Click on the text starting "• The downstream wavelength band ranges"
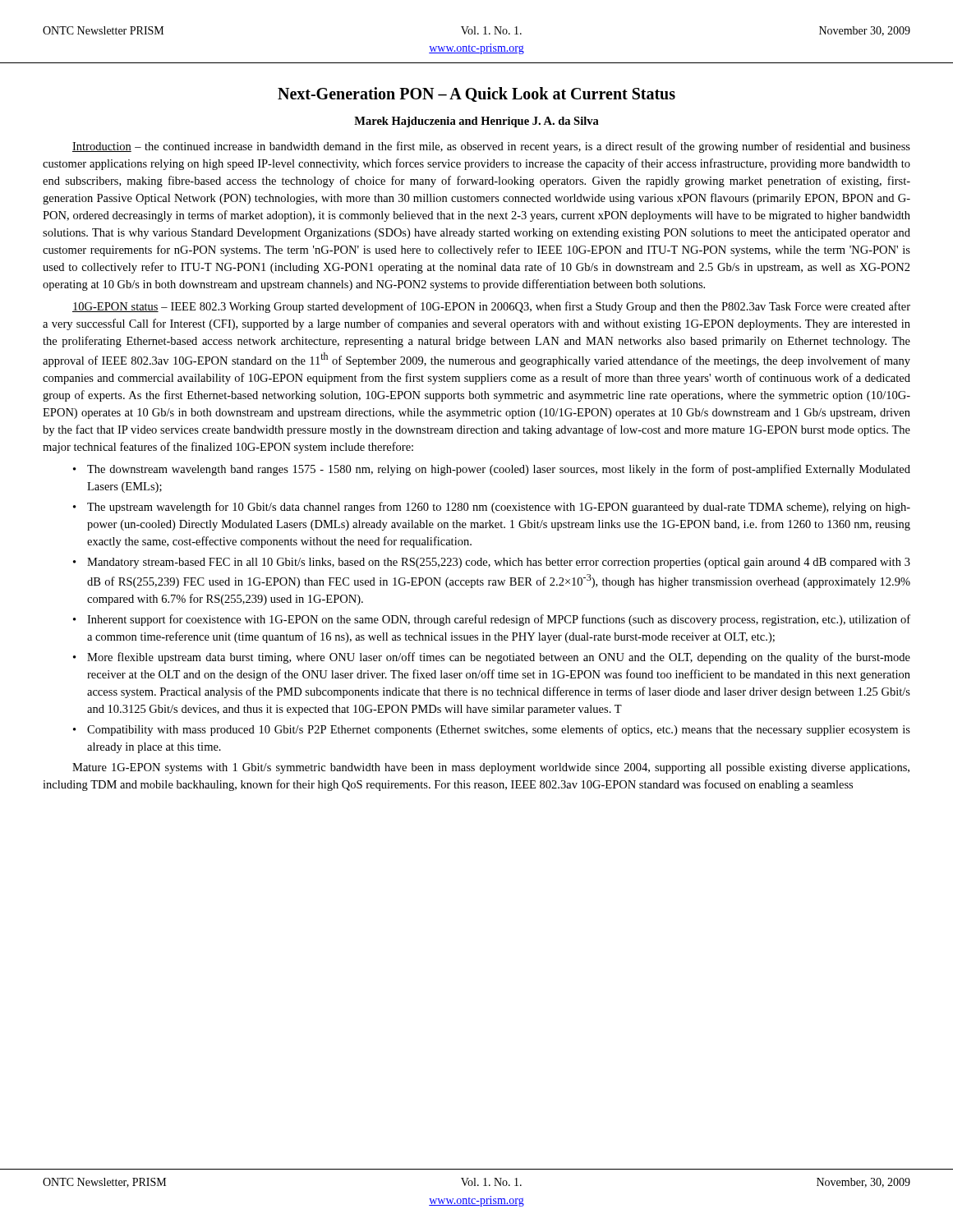The image size is (953, 1232). pos(491,478)
